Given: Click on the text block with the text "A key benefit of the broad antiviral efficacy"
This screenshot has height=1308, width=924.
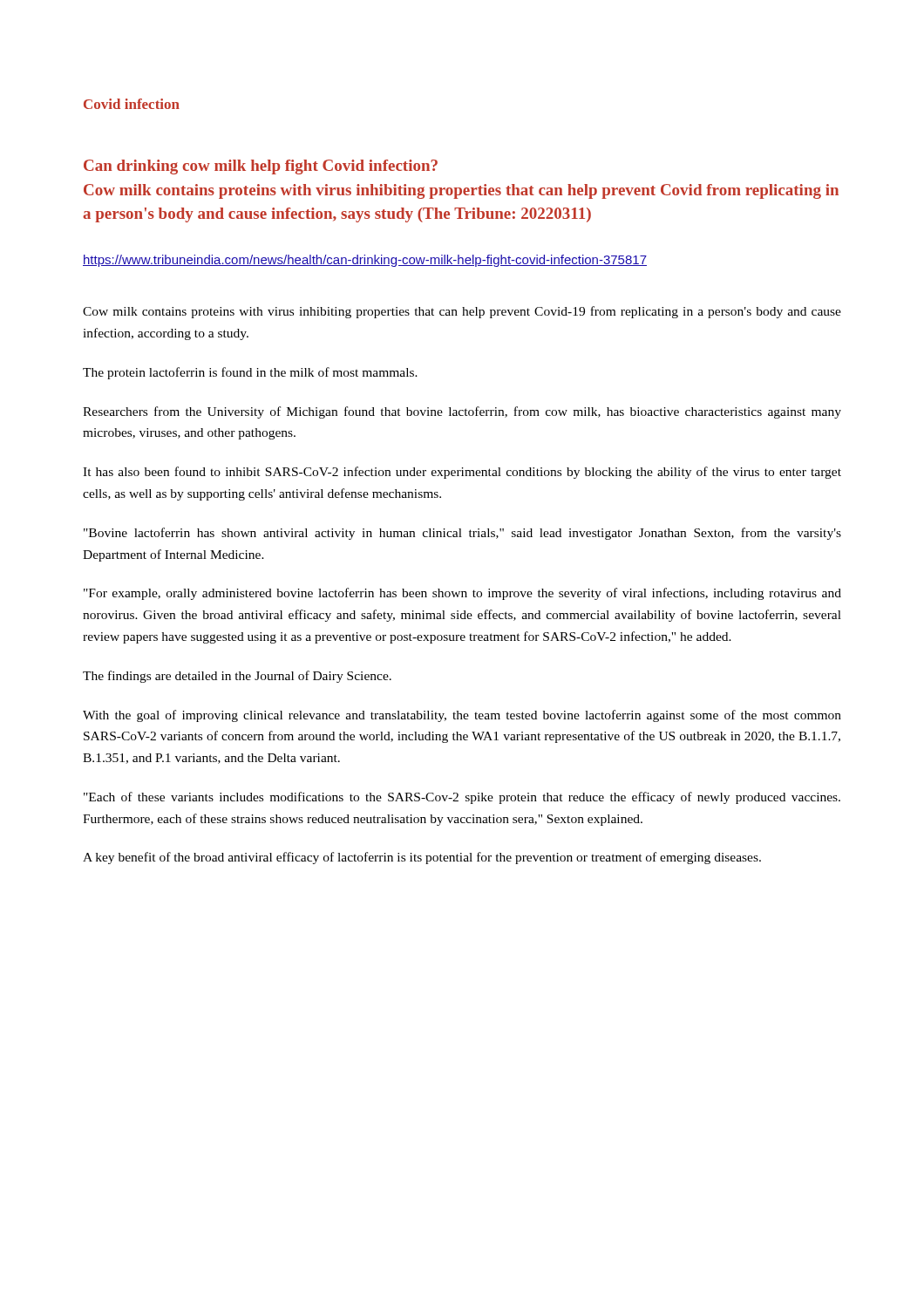Looking at the screenshot, I should [x=422, y=857].
